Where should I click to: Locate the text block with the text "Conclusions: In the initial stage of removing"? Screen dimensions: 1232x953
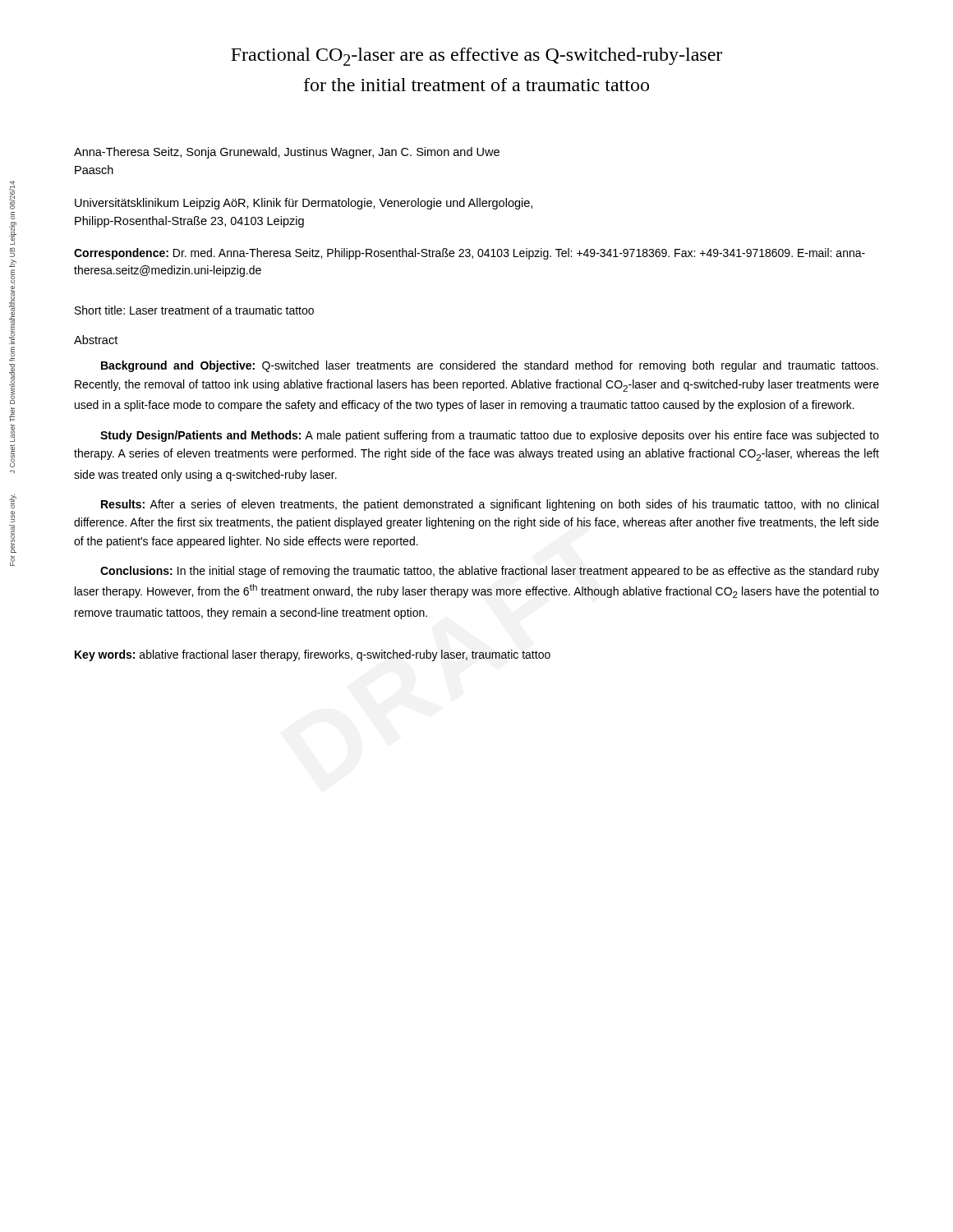pos(476,592)
